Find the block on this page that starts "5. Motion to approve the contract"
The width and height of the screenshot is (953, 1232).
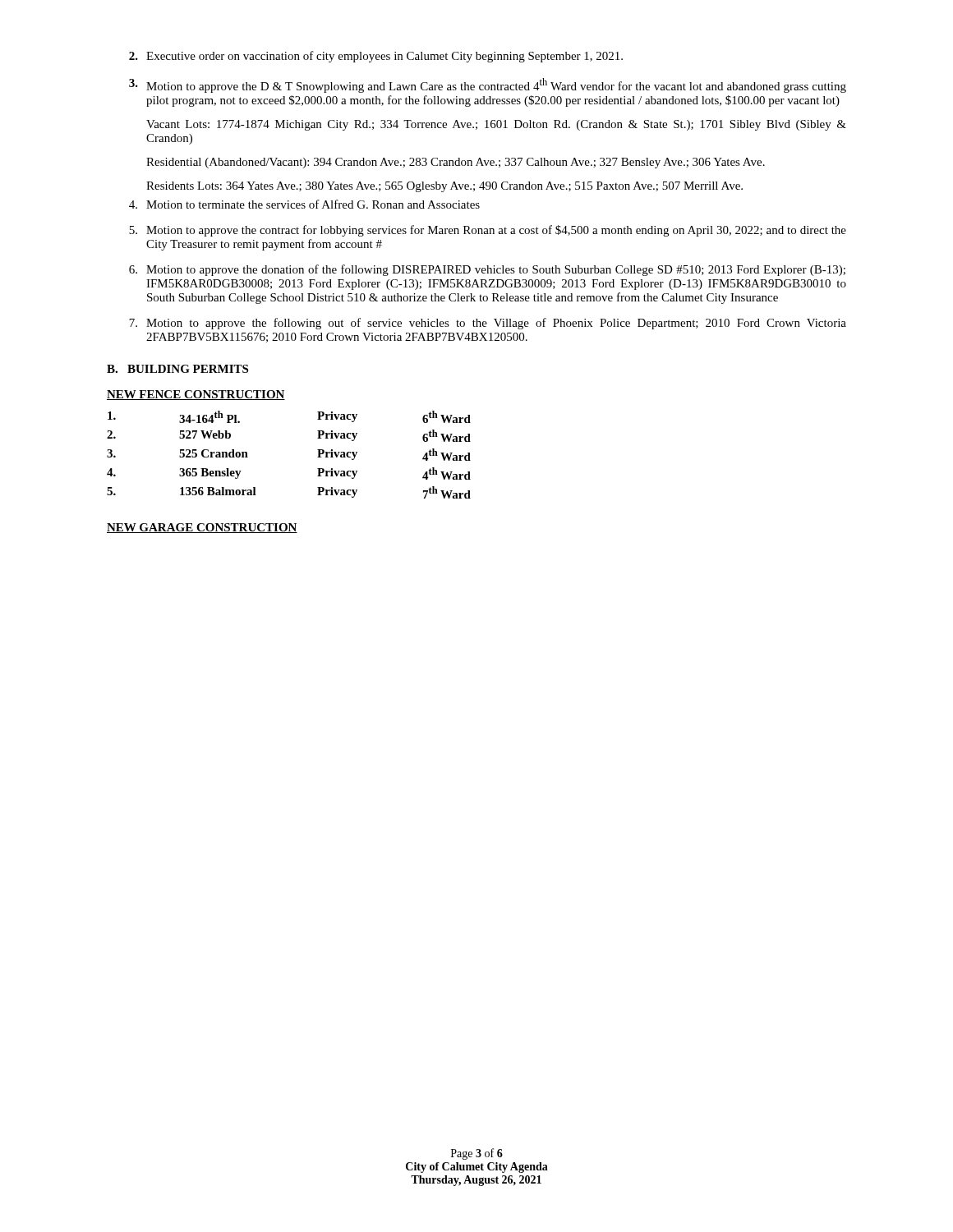tap(476, 237)
